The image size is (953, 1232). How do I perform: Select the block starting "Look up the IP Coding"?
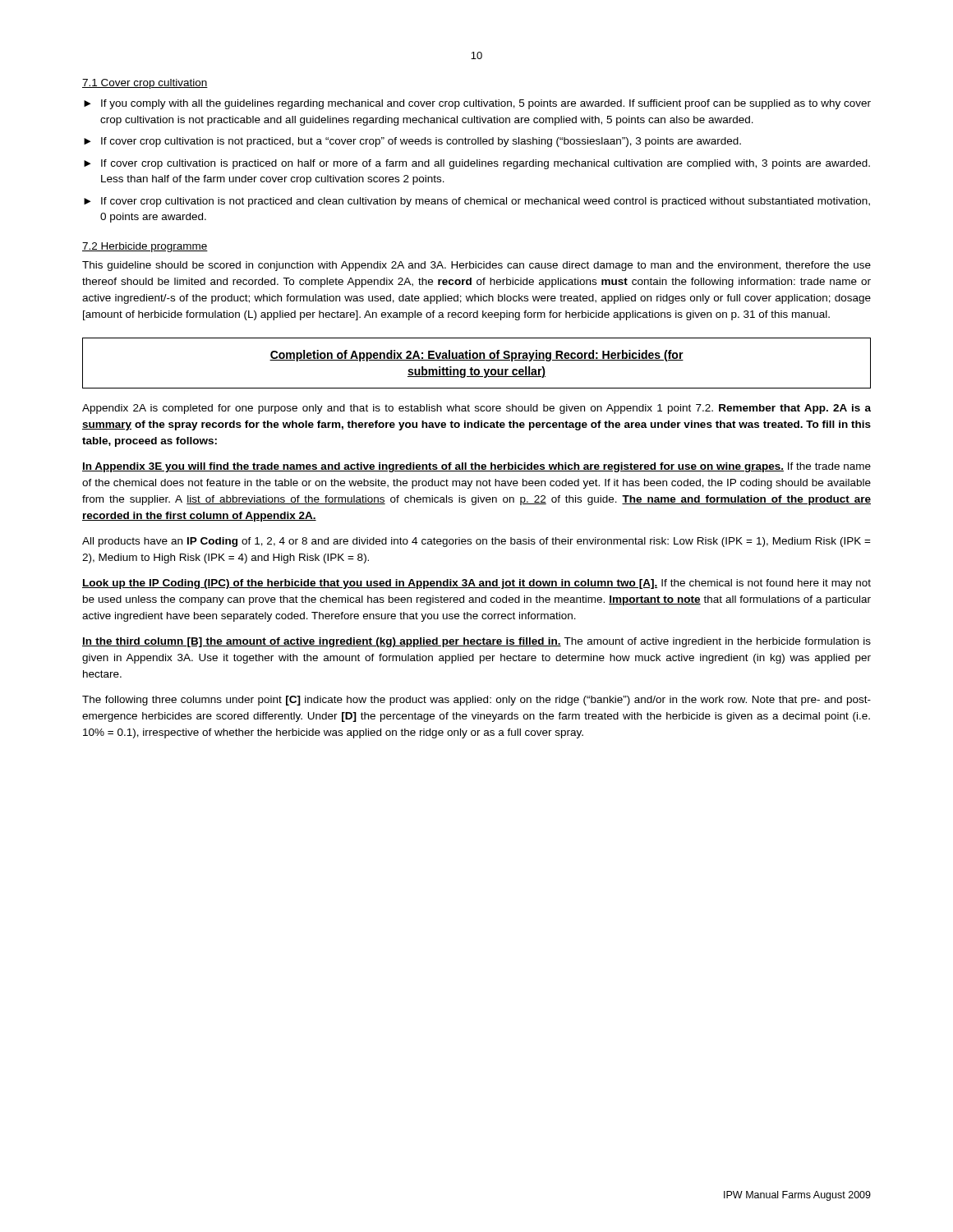476,599
